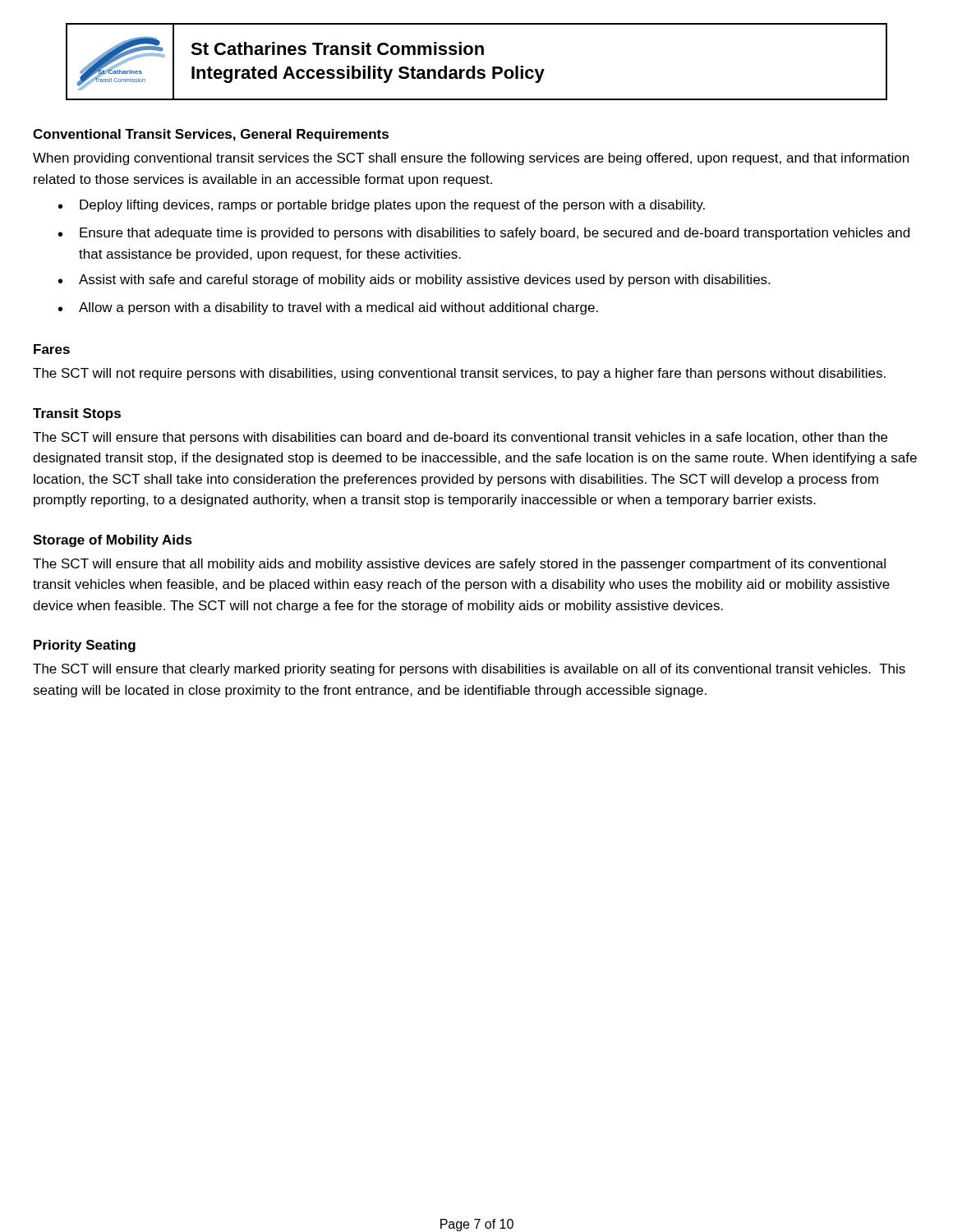Find the text block that reads "The SCT will not require persons with disabilities,"
The image size is (953, 1232).
click(x=476, y=374)
